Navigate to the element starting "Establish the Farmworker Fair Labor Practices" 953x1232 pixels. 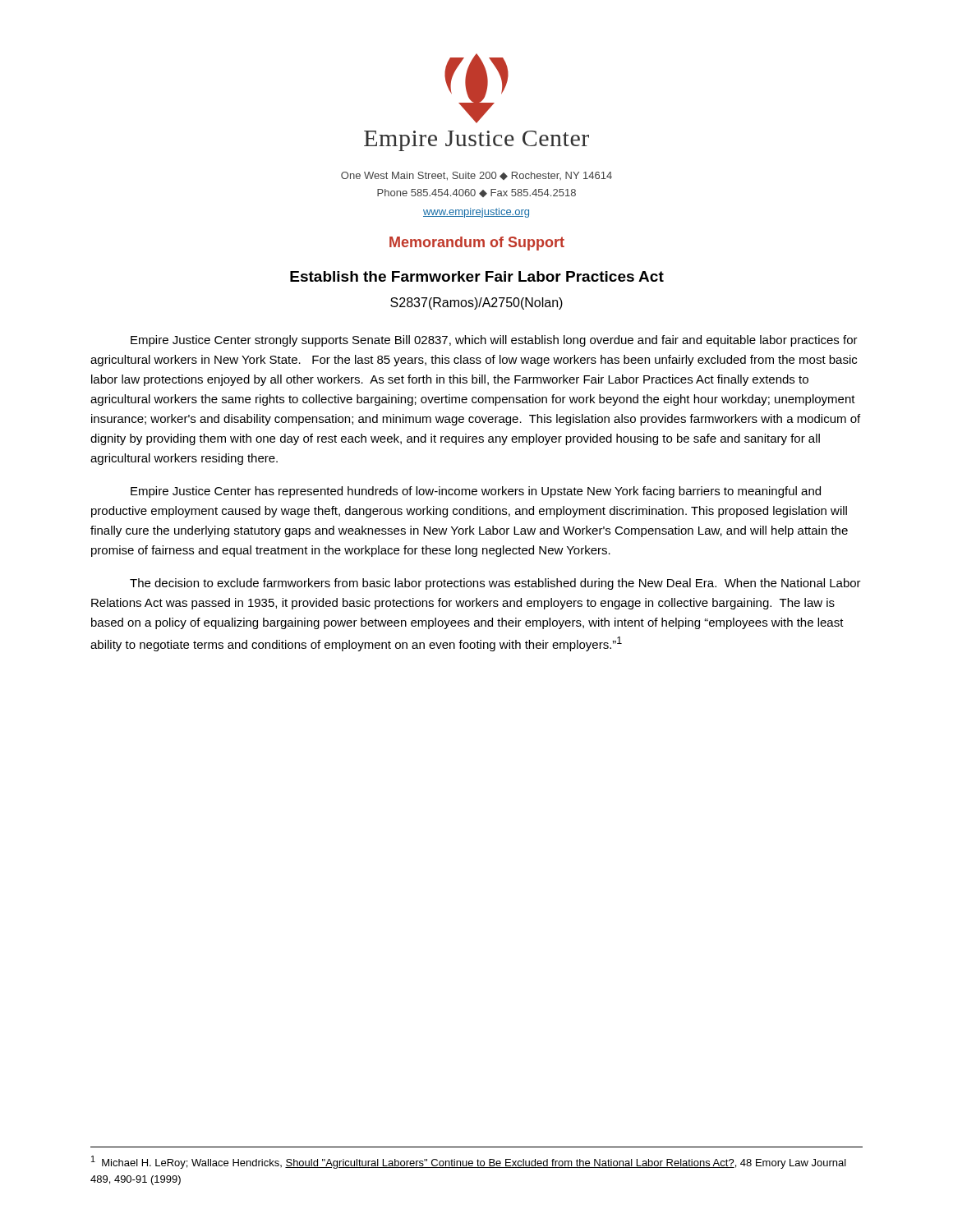[476, 276]
